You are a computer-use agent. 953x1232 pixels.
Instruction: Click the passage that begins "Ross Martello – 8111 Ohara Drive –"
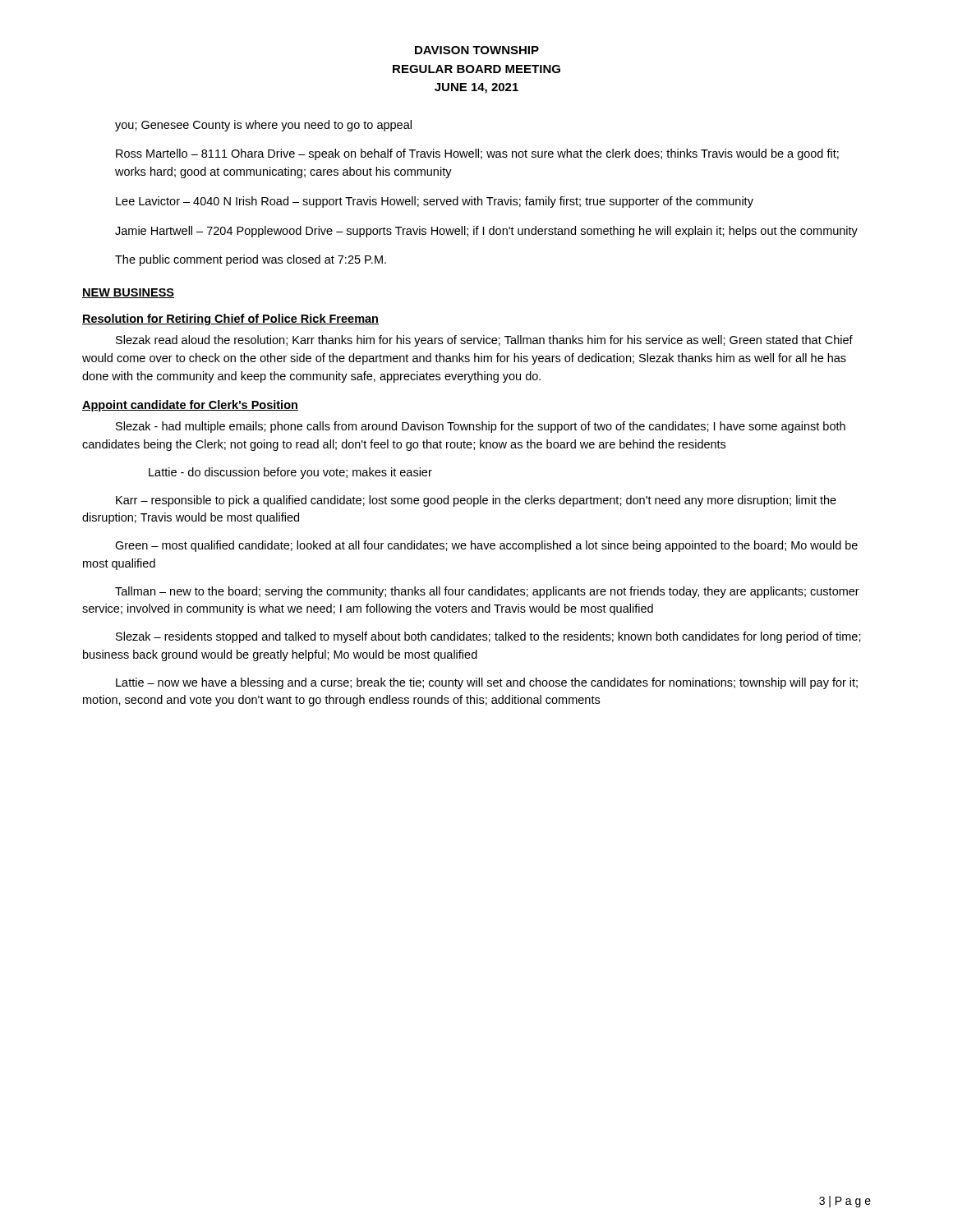coord(477,163)
